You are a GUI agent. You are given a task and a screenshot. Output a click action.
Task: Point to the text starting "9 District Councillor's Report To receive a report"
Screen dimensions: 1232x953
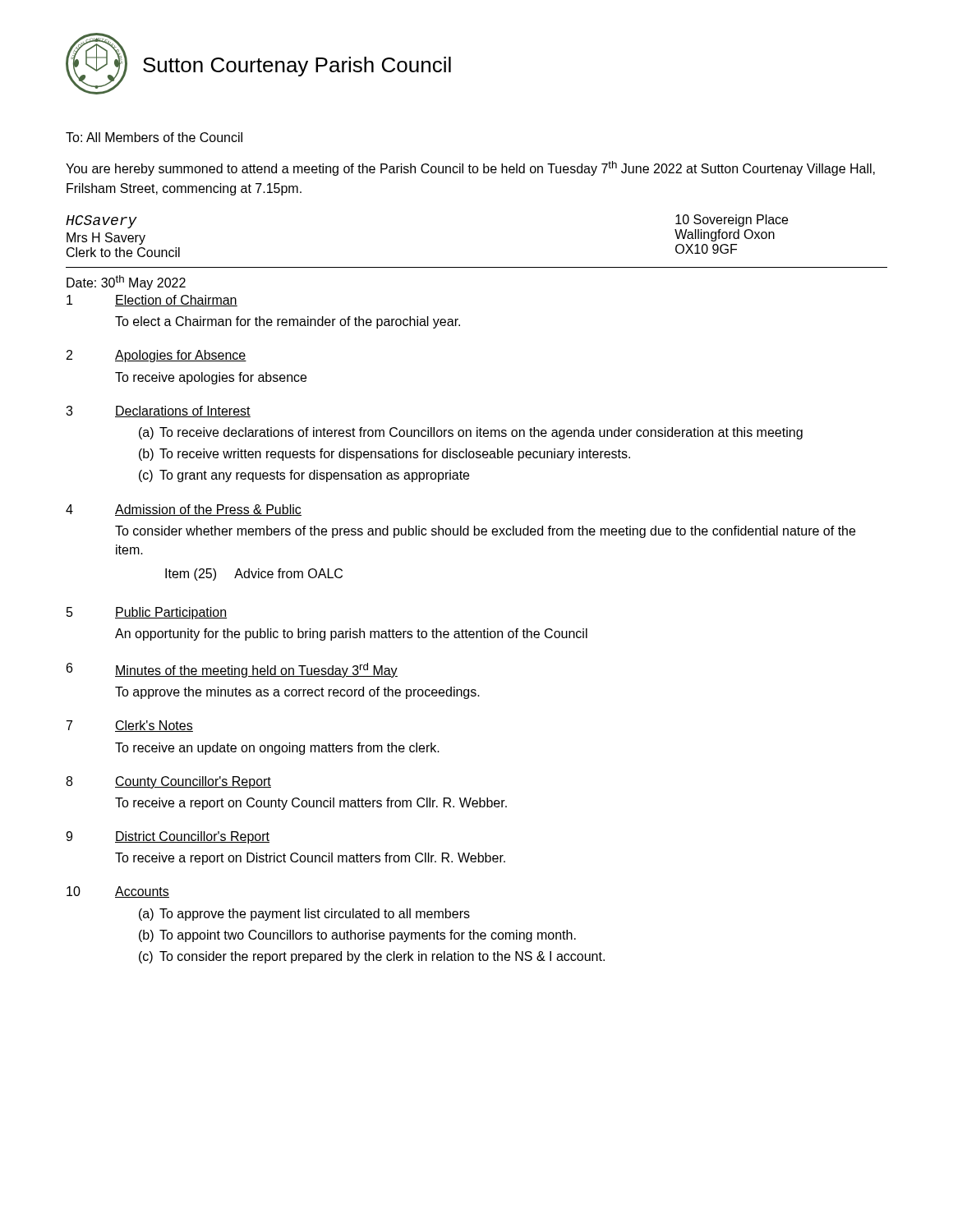tap(476, 847)
